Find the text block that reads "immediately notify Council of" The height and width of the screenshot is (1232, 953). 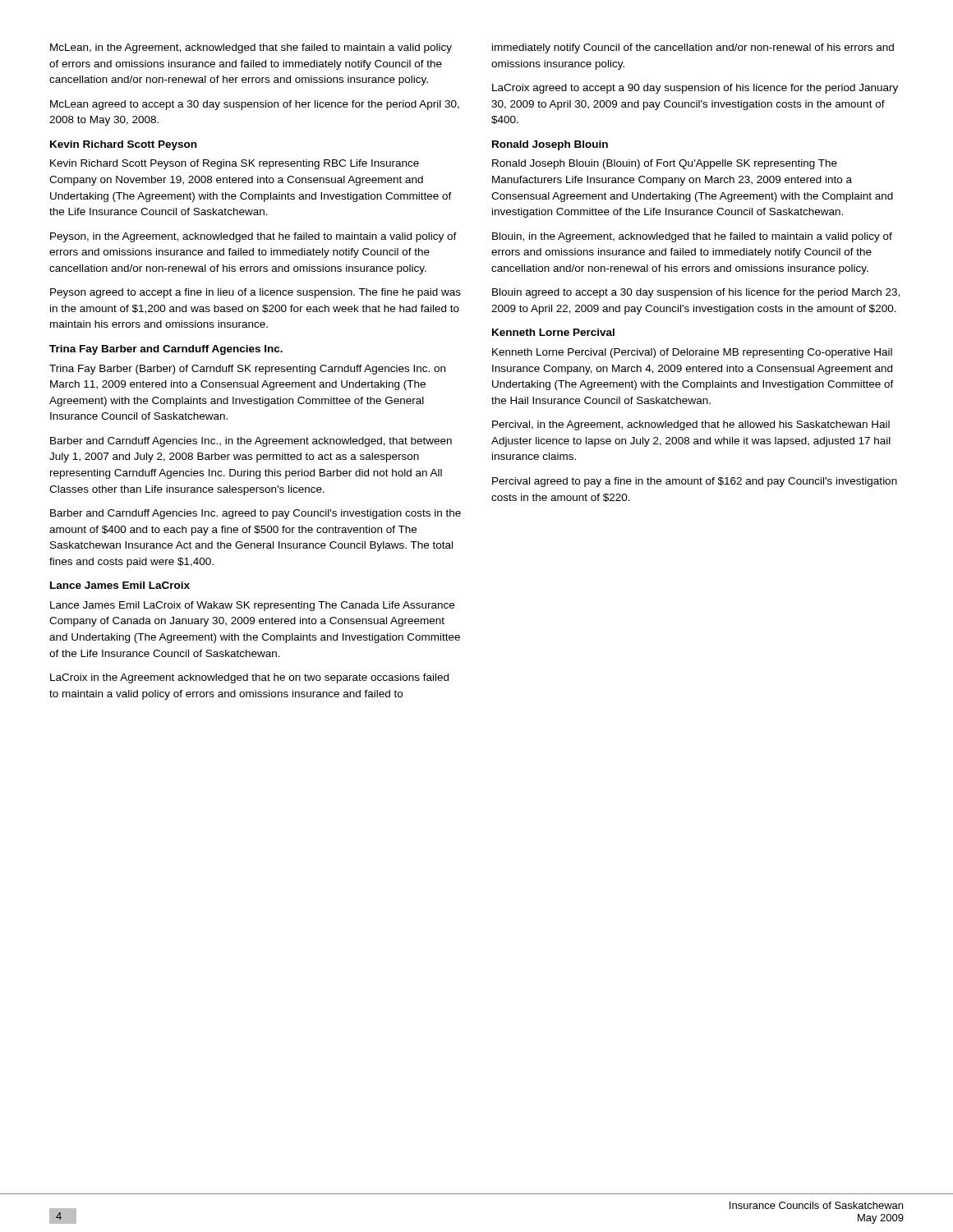coord(698,56)
